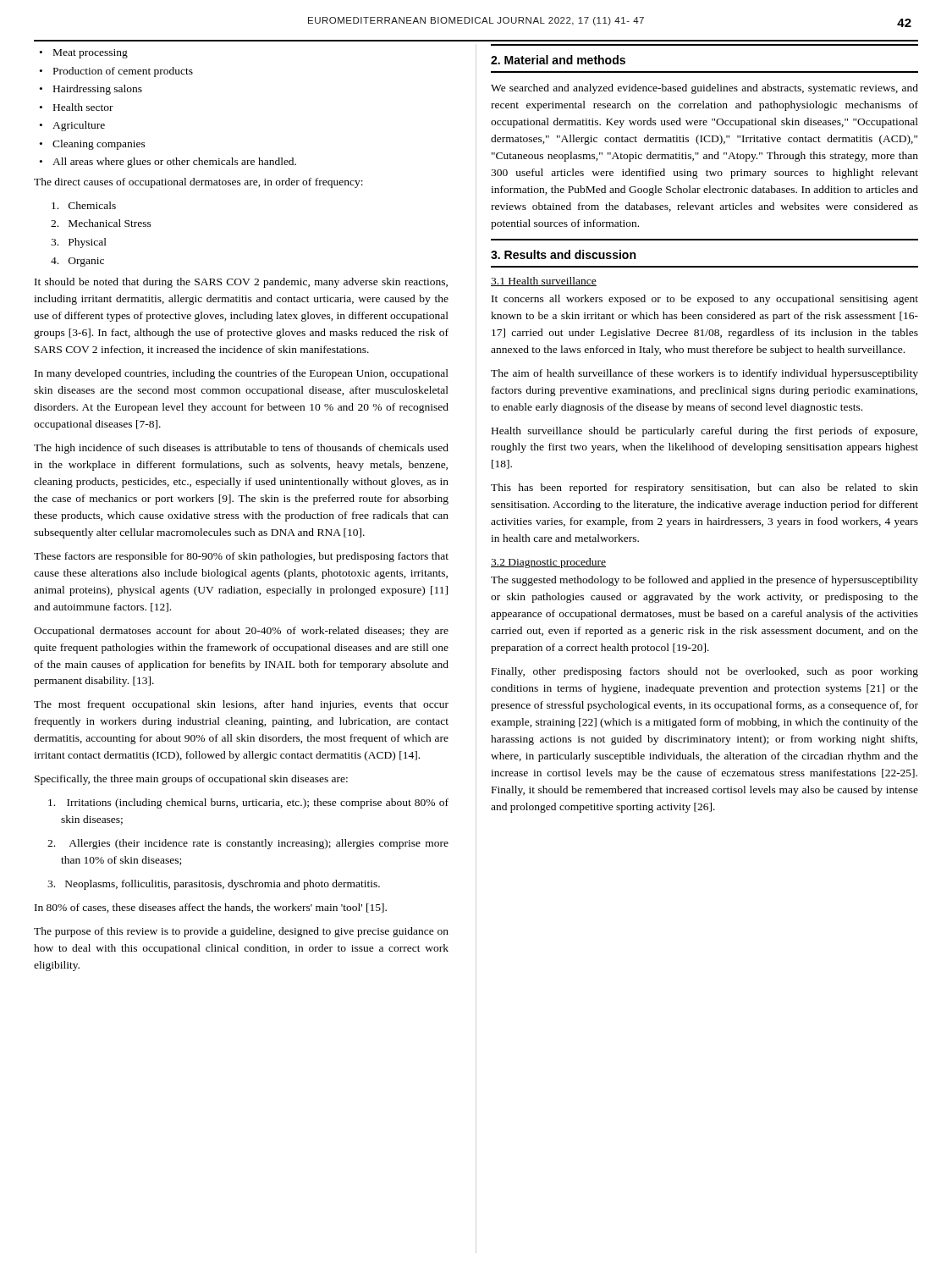
Task: Point to the text starting "All areas where"
Action: coord(241,162)
